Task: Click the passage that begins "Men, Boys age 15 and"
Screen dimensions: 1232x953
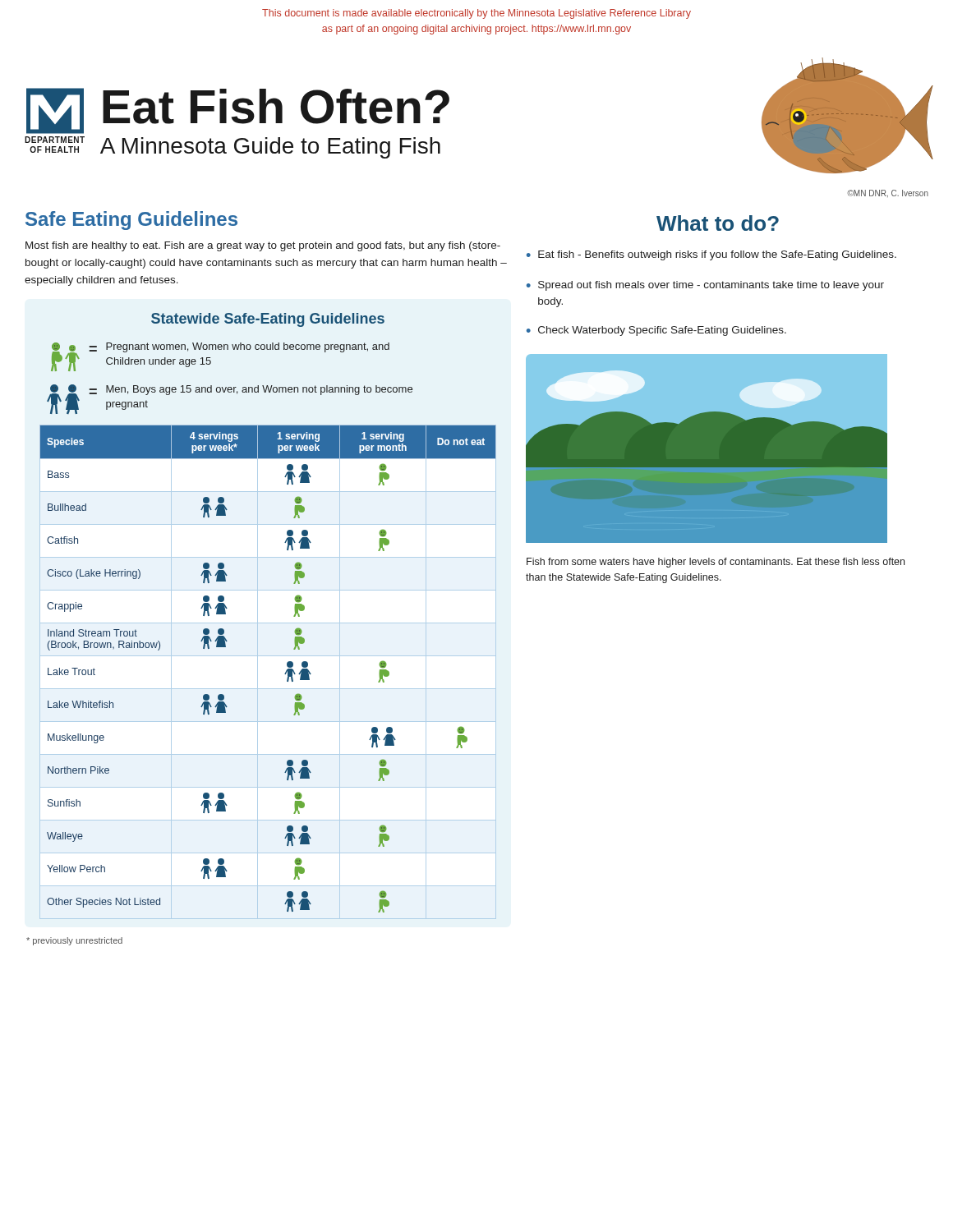Action: pos(259,396)
